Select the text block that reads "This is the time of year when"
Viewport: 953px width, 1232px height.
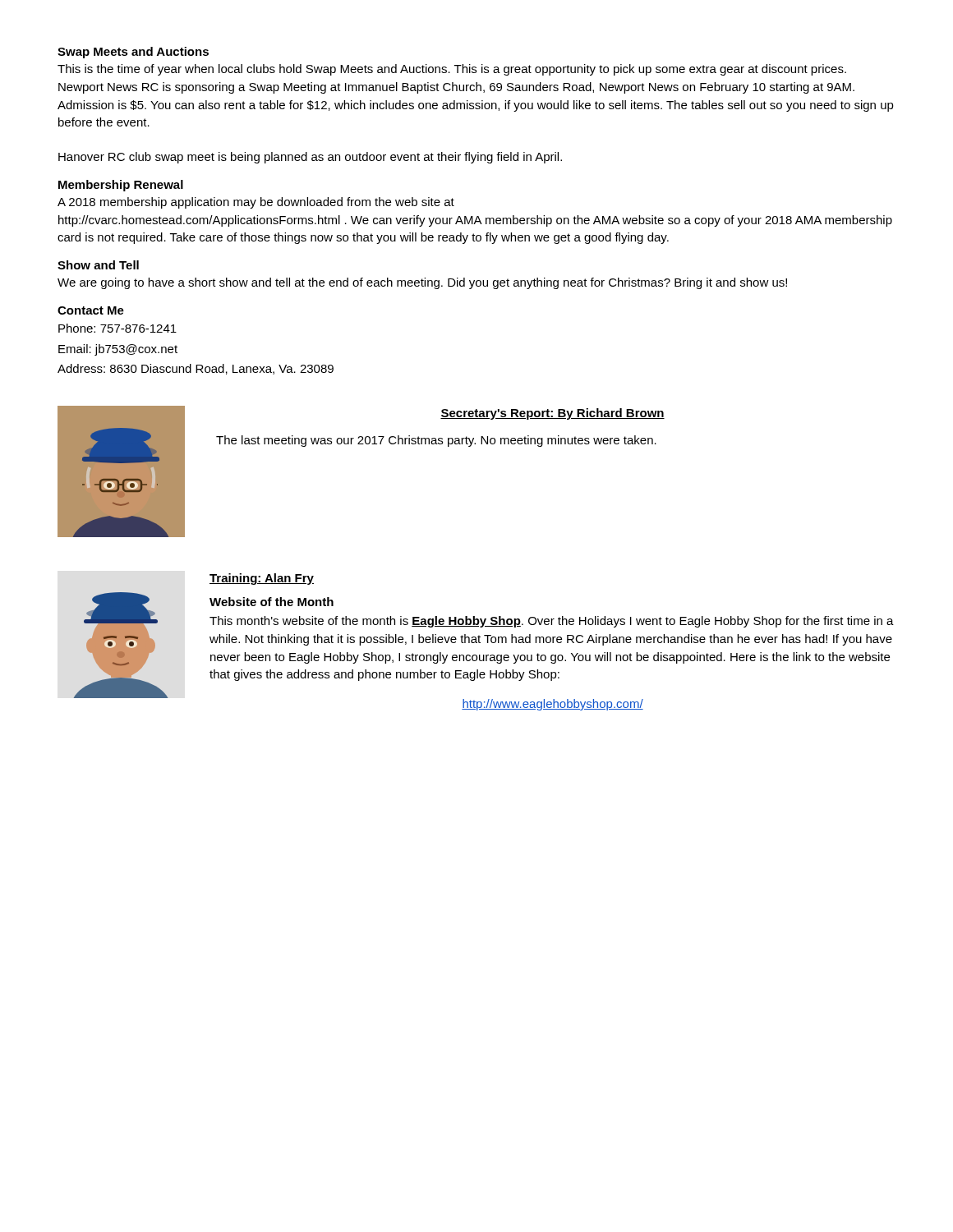pos(476,95)
